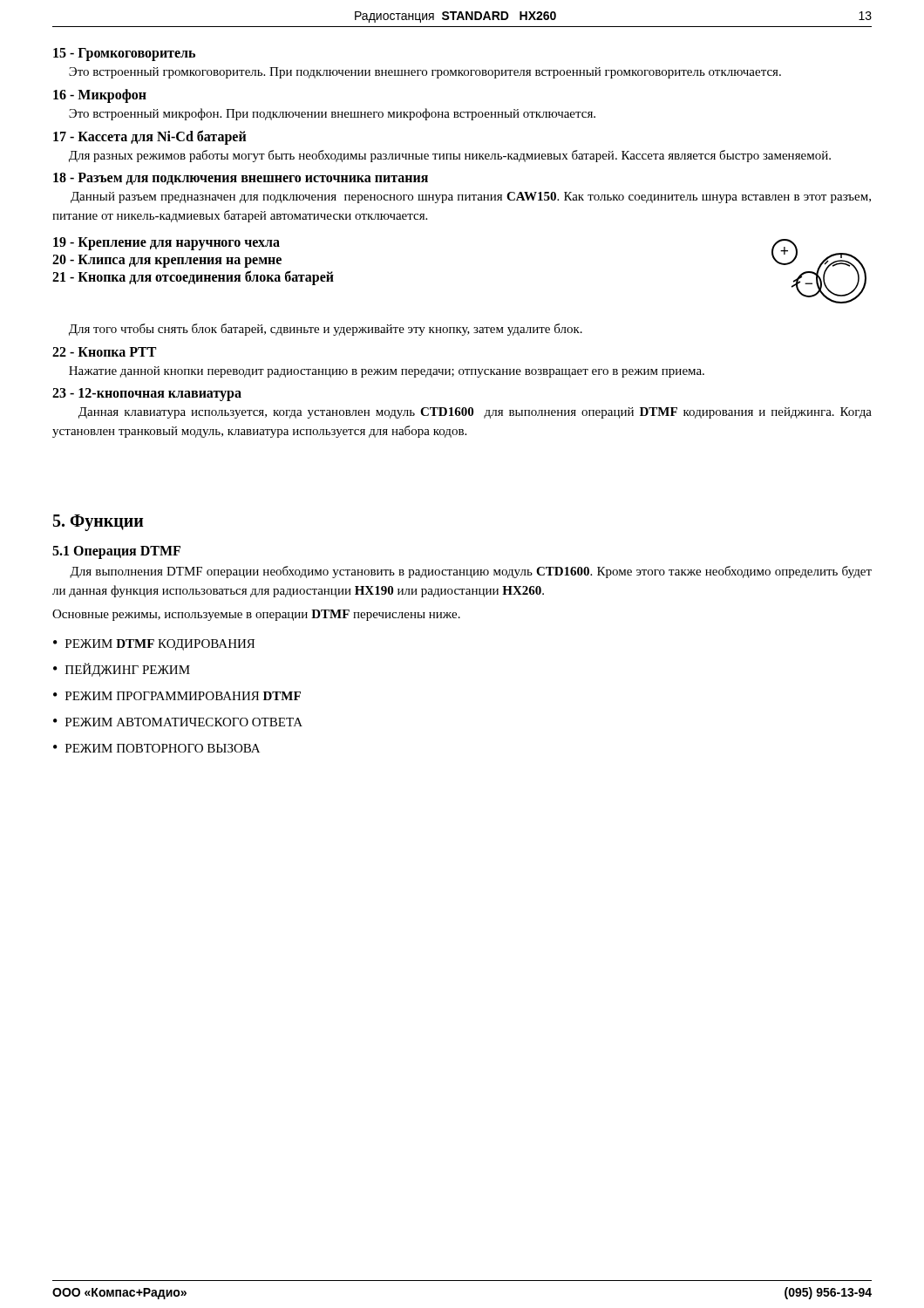Locate the text "23 - 12-кнопочная клавиатура"
924x1308 pixels.
pyautogui.click(x=147, y=393)
